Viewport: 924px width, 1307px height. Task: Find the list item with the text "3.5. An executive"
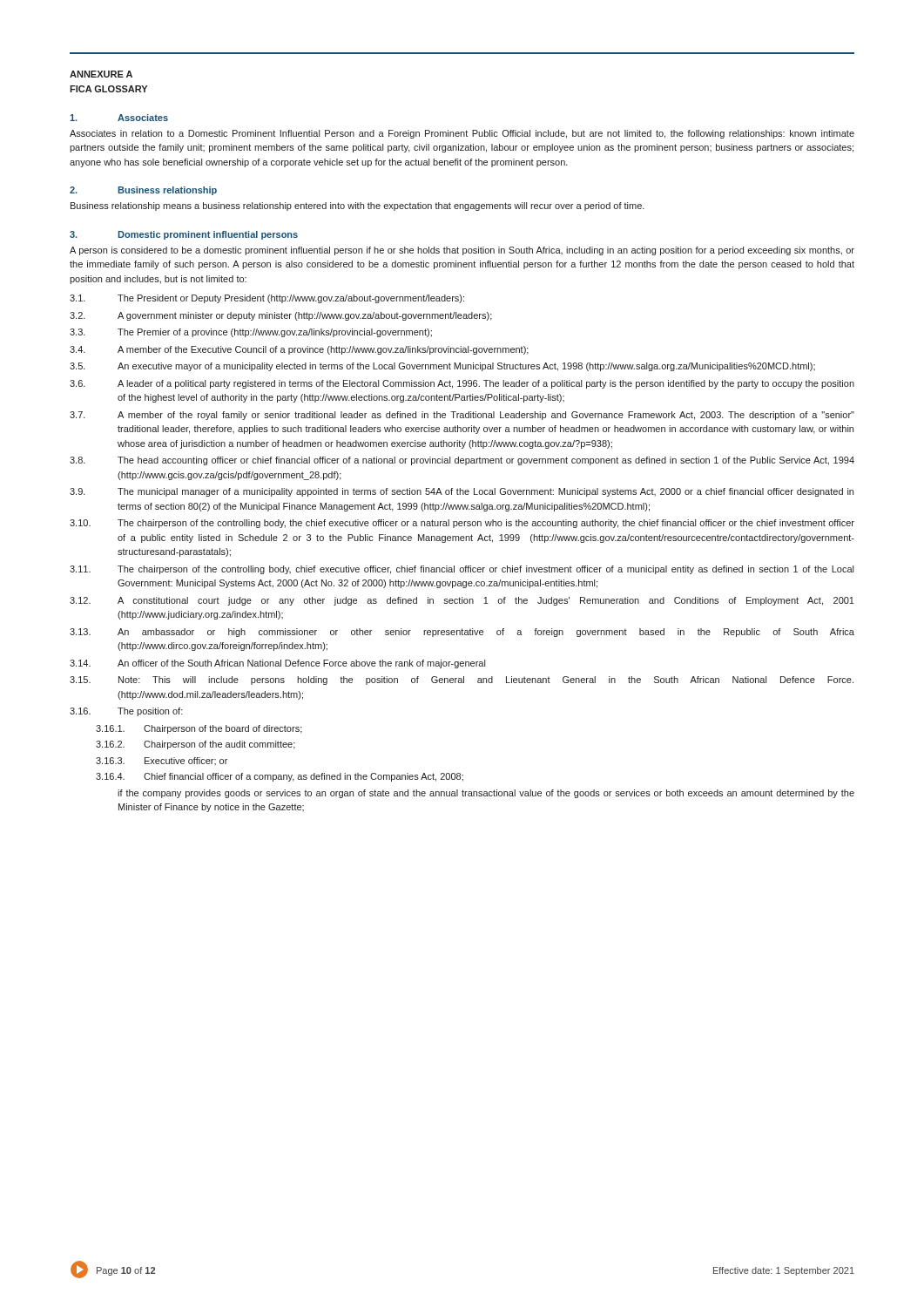point(462,366)
